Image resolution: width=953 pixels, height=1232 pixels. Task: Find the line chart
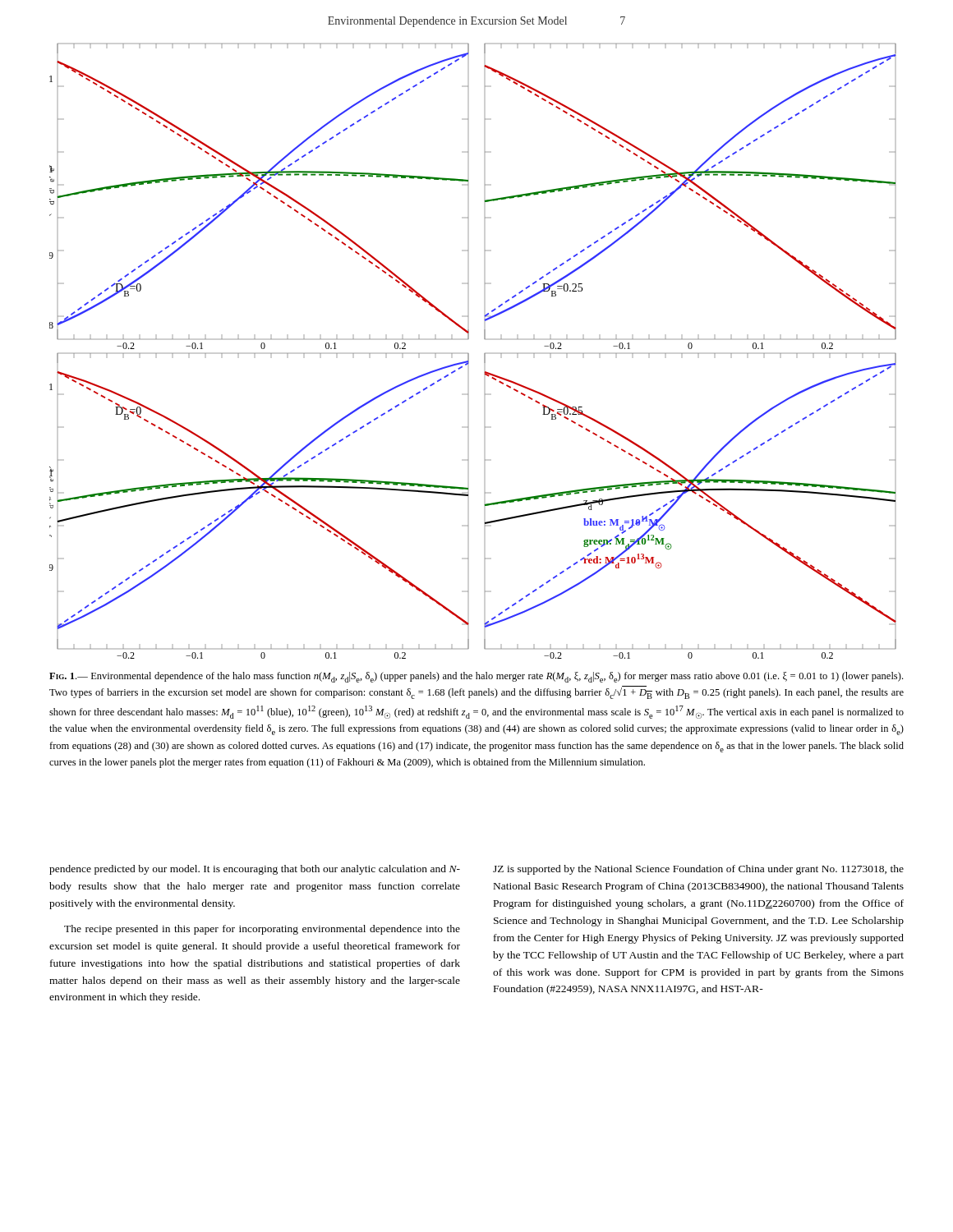(476, 349)
